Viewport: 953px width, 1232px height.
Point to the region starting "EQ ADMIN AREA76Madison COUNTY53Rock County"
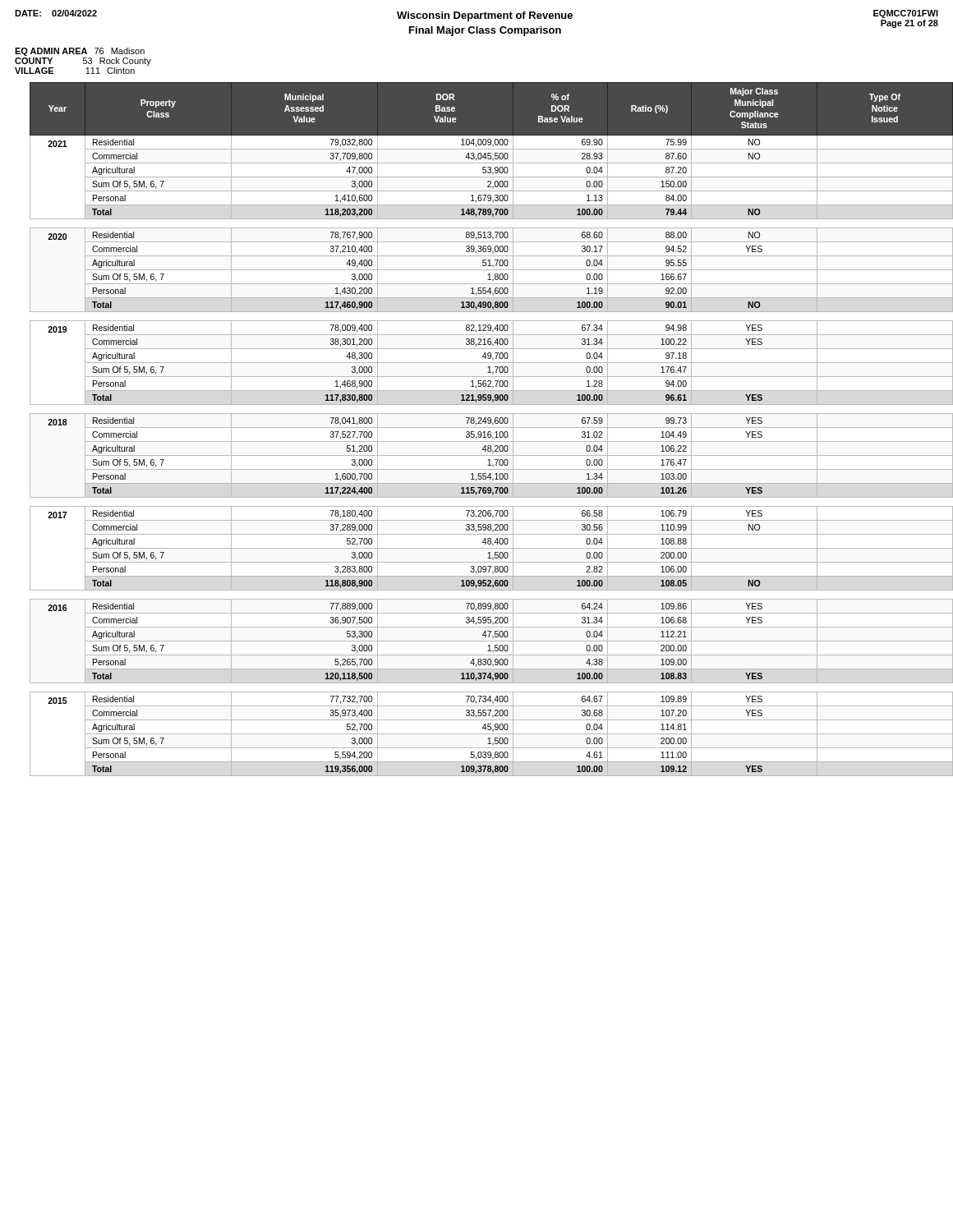80,52
